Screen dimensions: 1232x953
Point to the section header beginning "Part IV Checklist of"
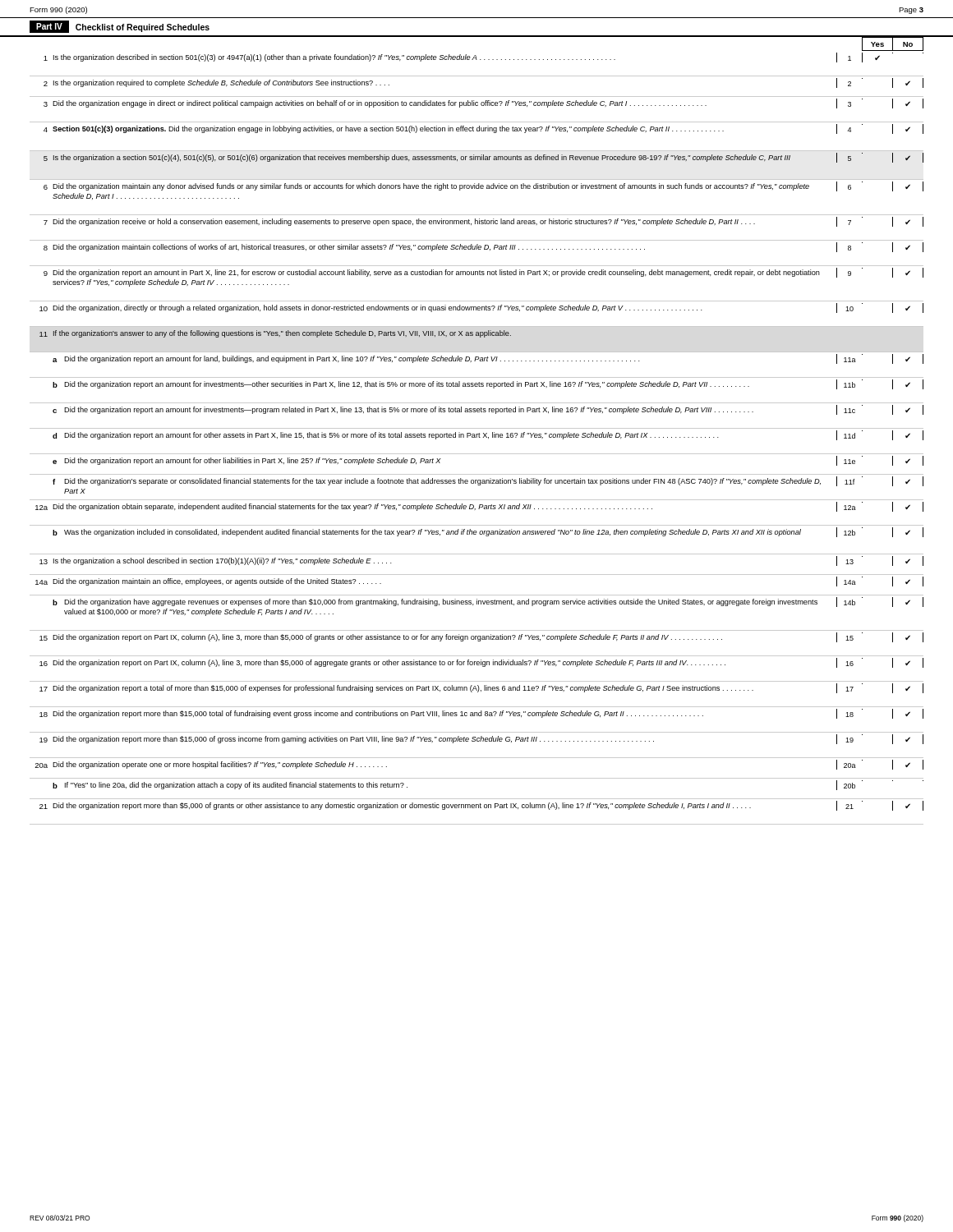pyautogui.click(x=120, y=27)
